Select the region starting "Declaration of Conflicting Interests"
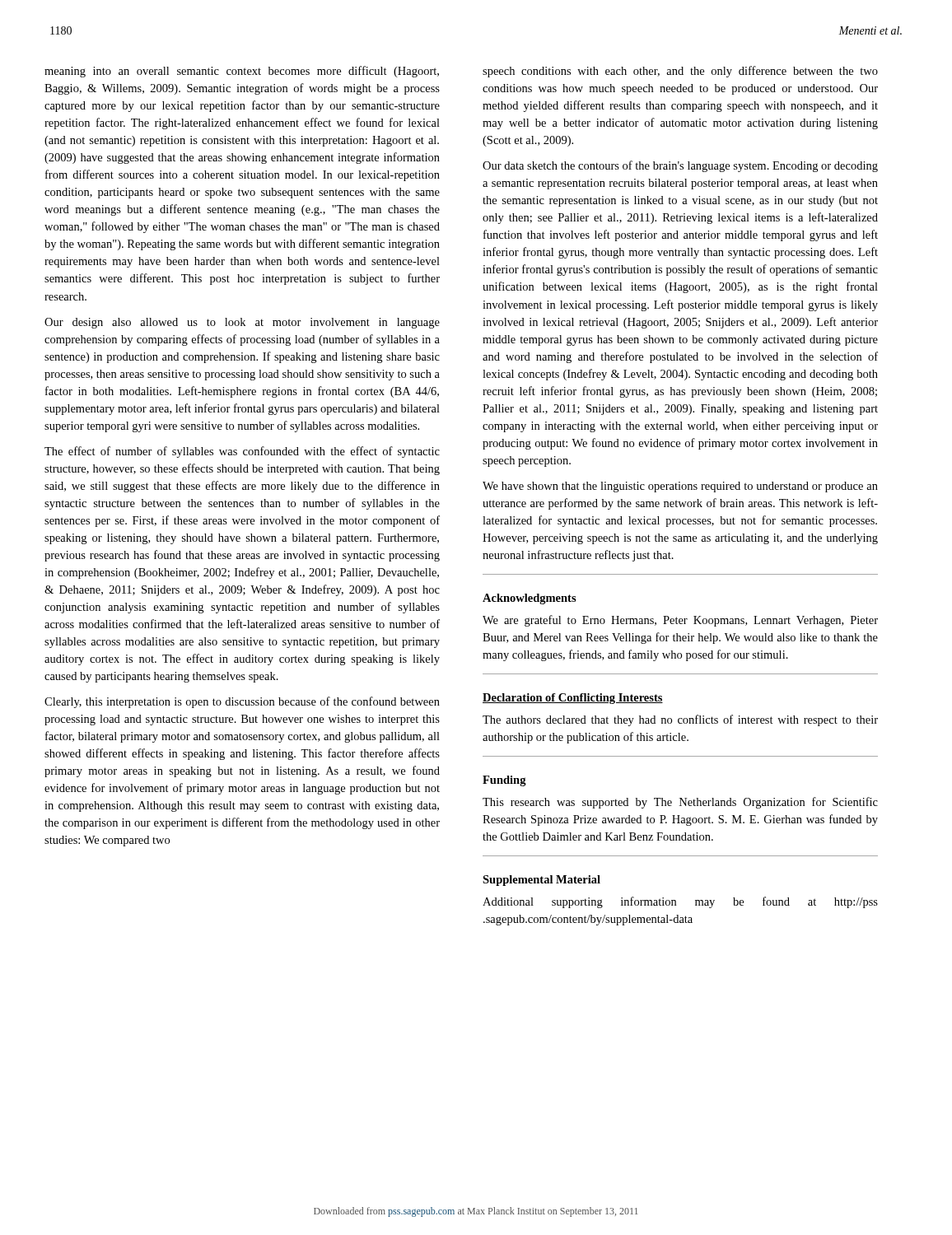This screenshot has height=1235, width=952. pyautogui.click(x=573, y=699)
